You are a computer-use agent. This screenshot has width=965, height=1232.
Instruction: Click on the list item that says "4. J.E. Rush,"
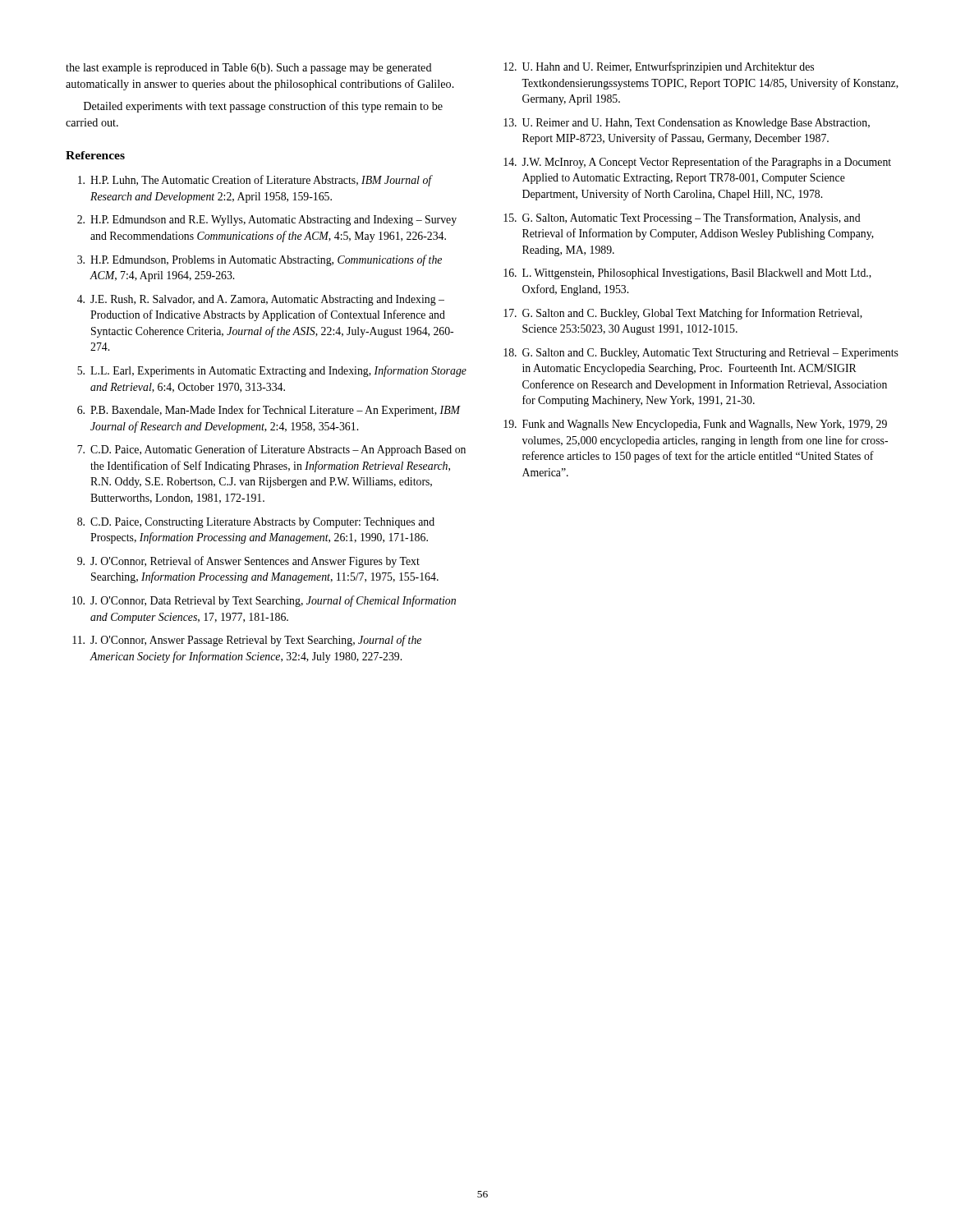coord(267,324)
